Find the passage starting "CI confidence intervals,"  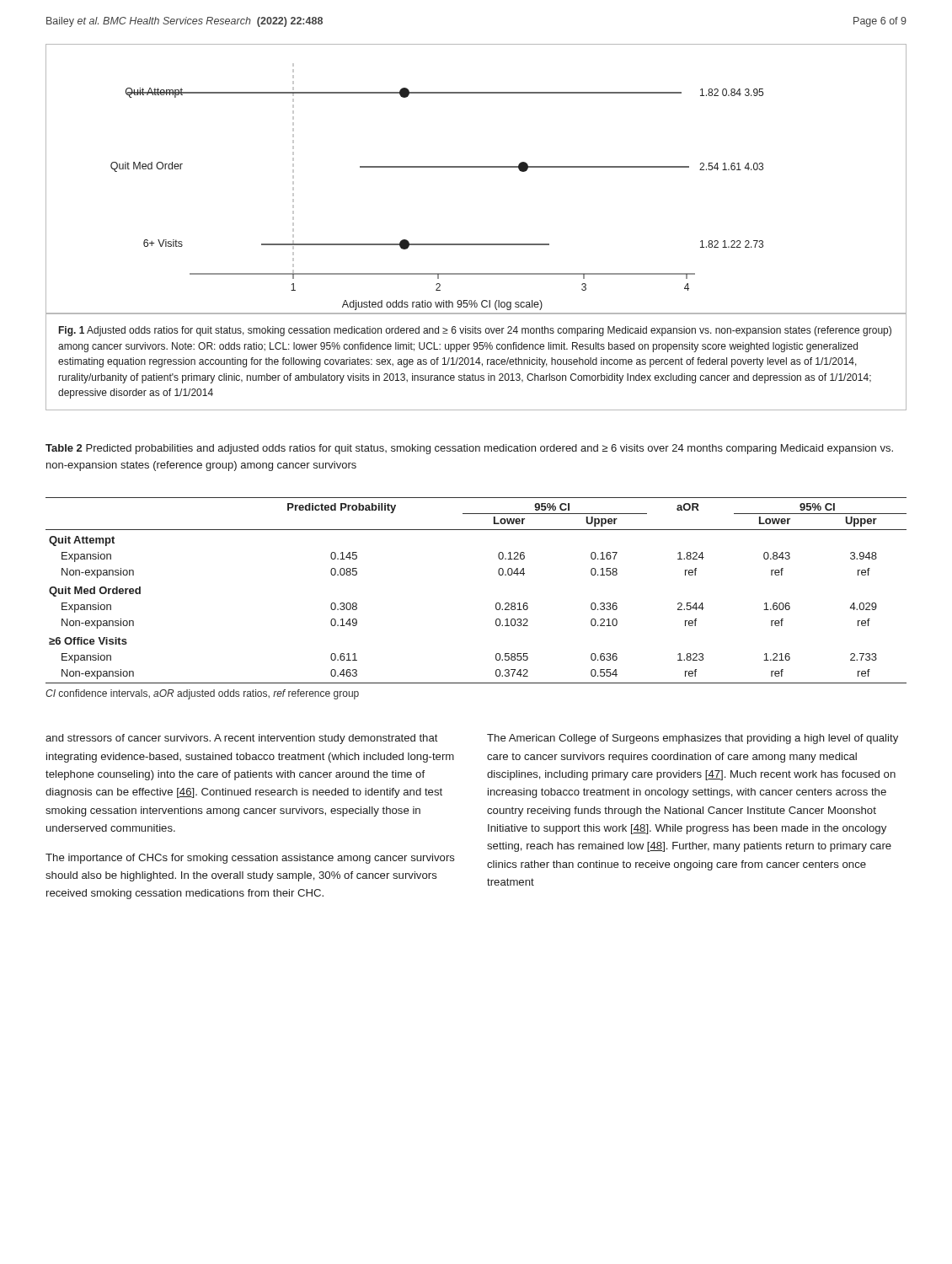202,693
